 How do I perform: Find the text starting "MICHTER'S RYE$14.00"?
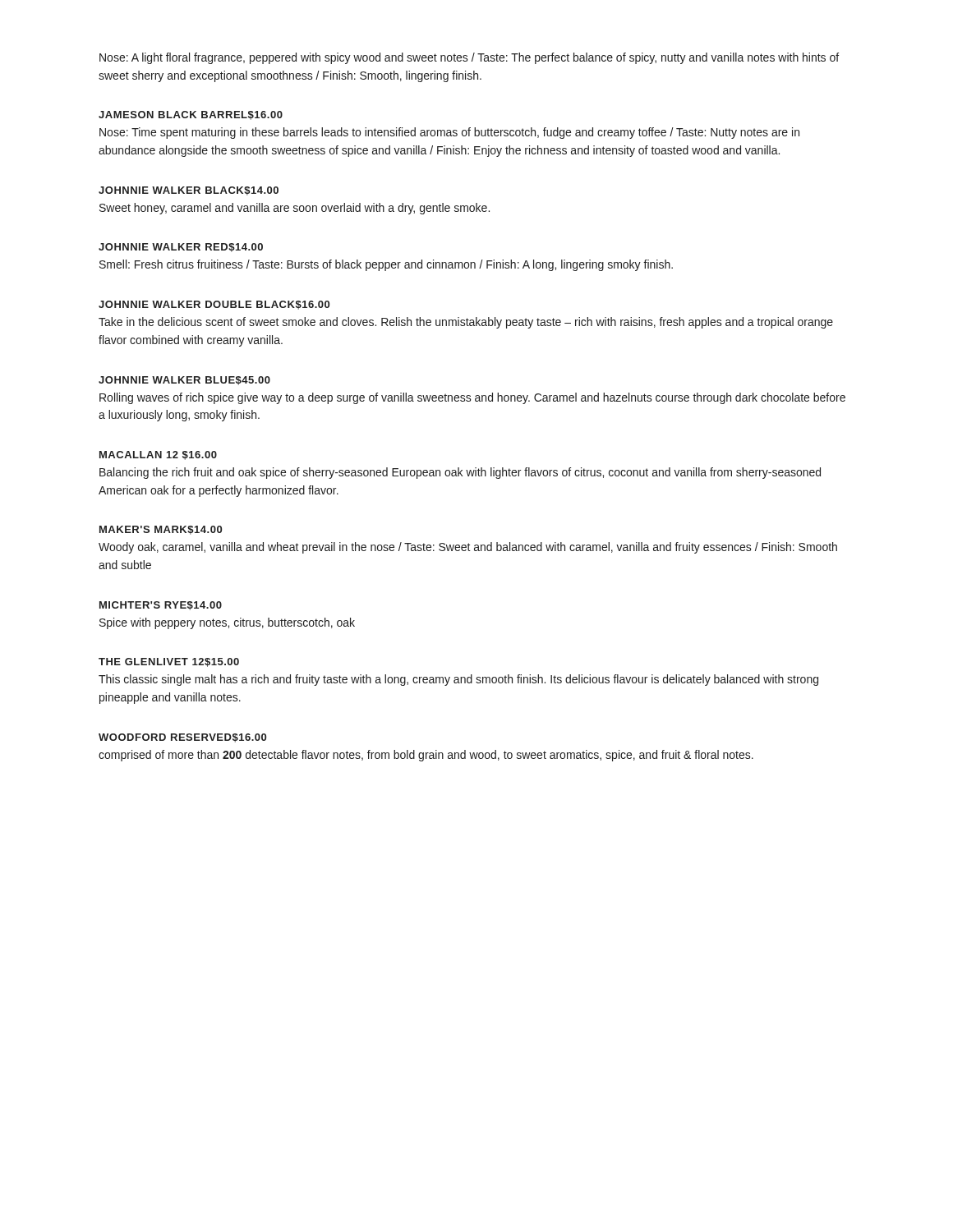tap(160, 605)
